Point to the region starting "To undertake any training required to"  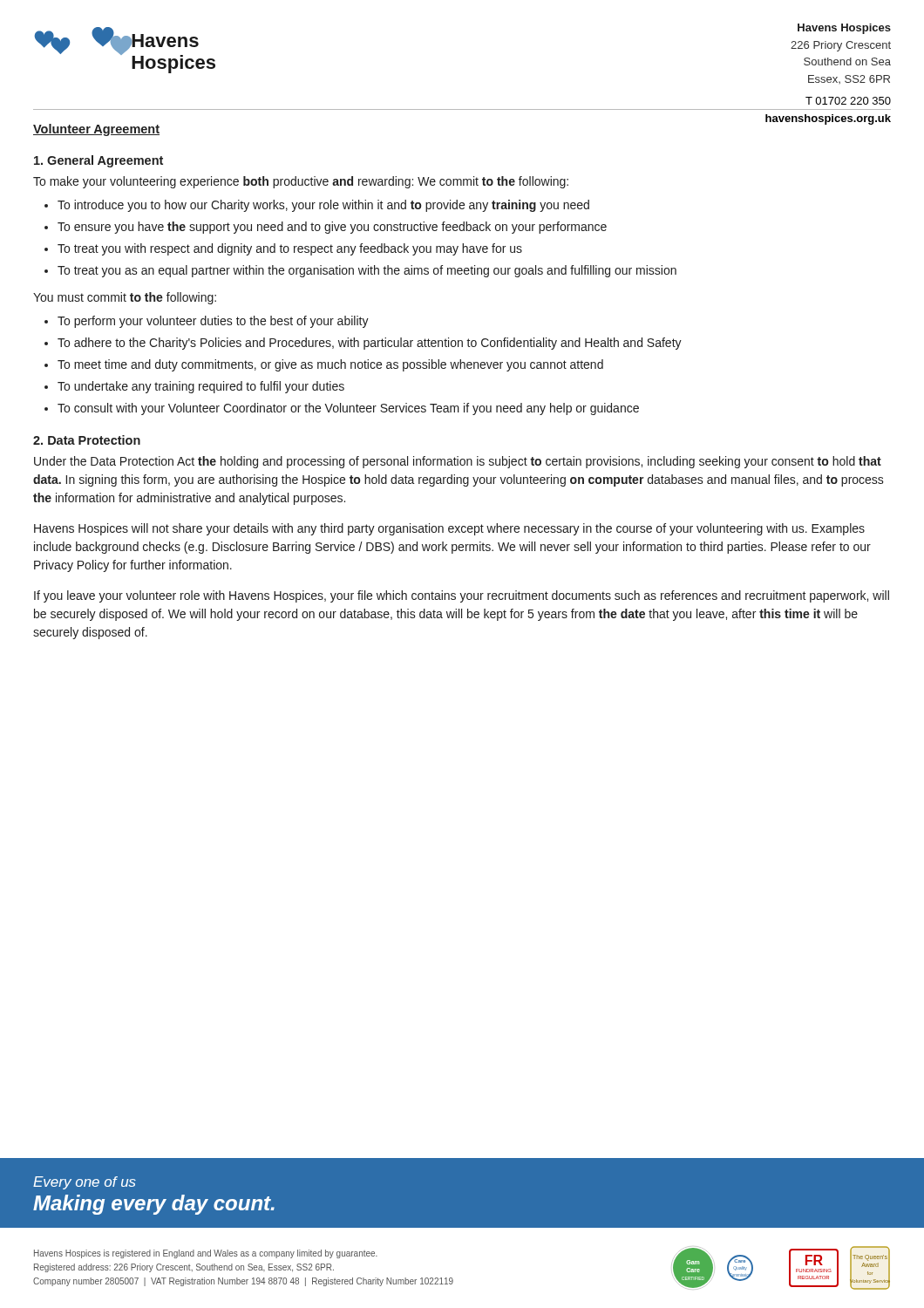201,386
